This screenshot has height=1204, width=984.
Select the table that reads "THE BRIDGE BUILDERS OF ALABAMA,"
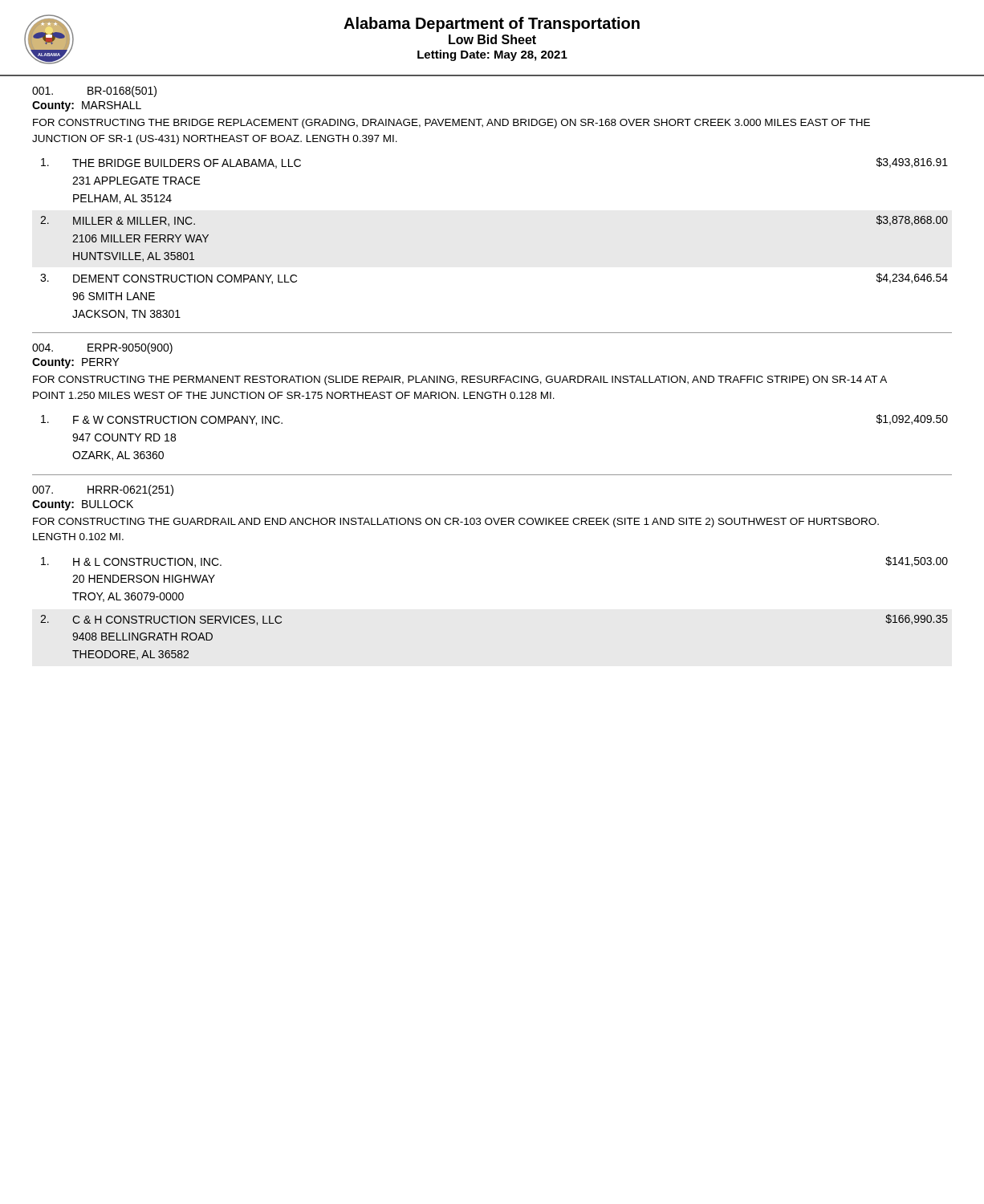492,239
